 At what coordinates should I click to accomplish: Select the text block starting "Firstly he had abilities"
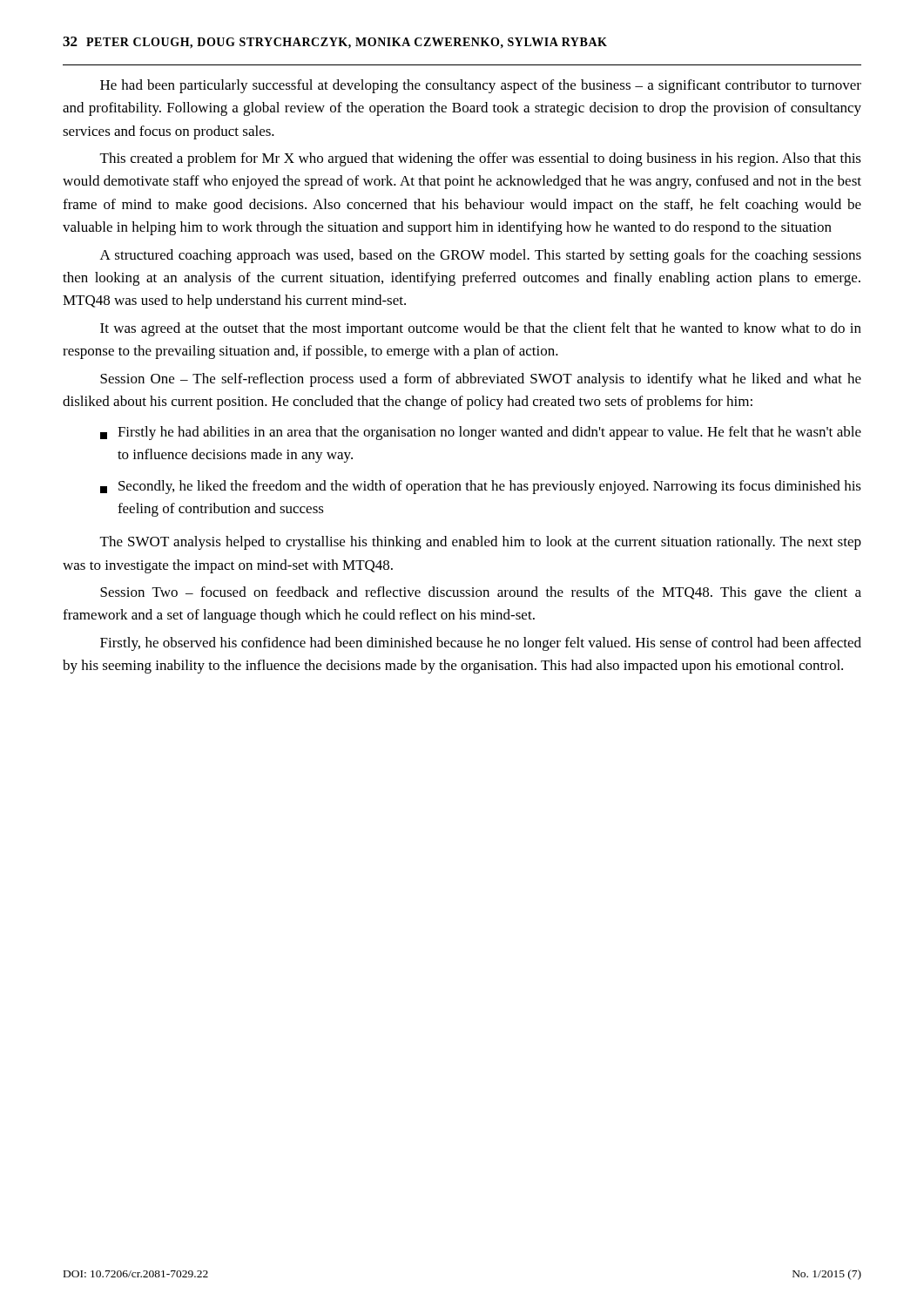(x=480, y=444)
